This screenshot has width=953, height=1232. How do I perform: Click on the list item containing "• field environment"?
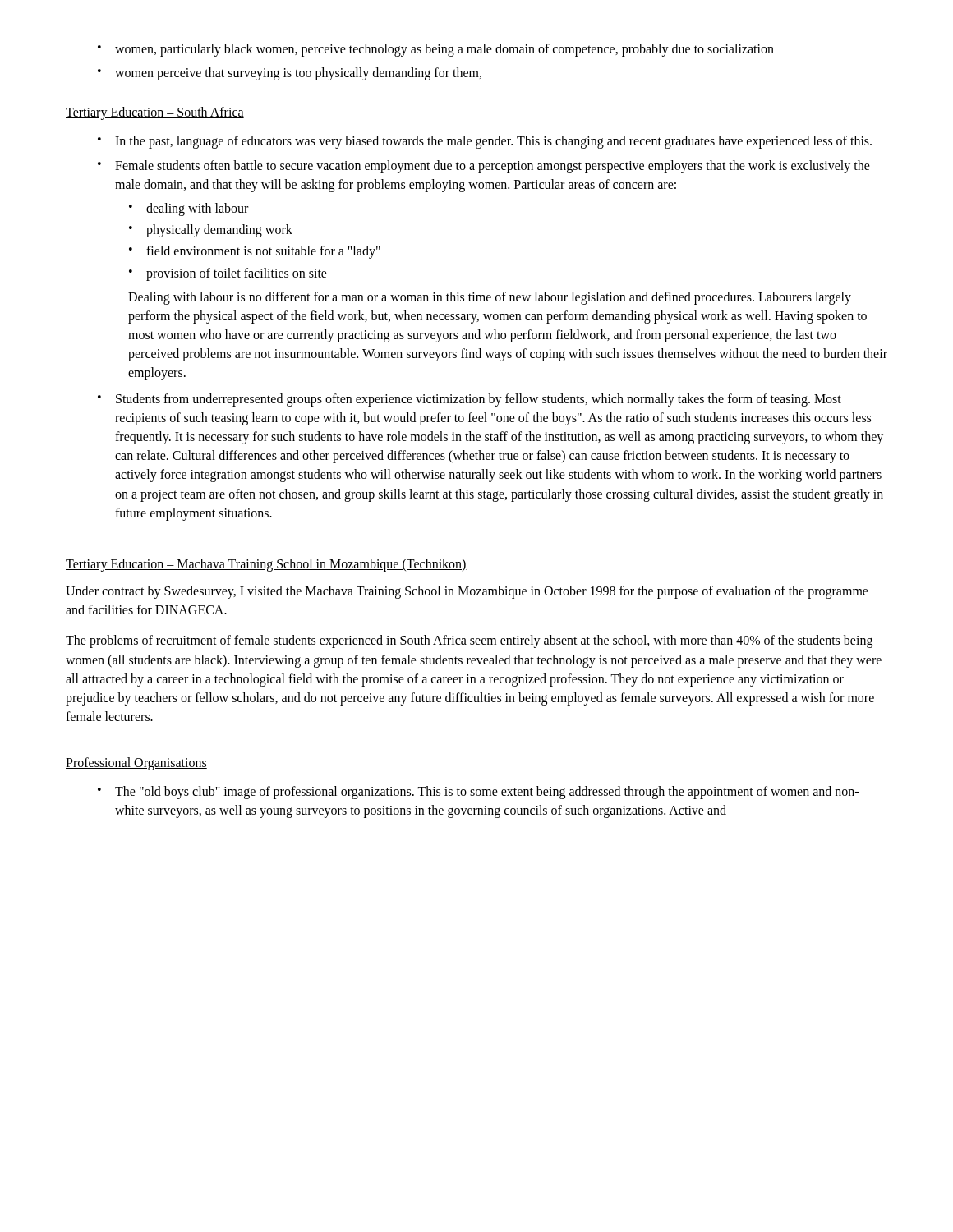(255, 252)
